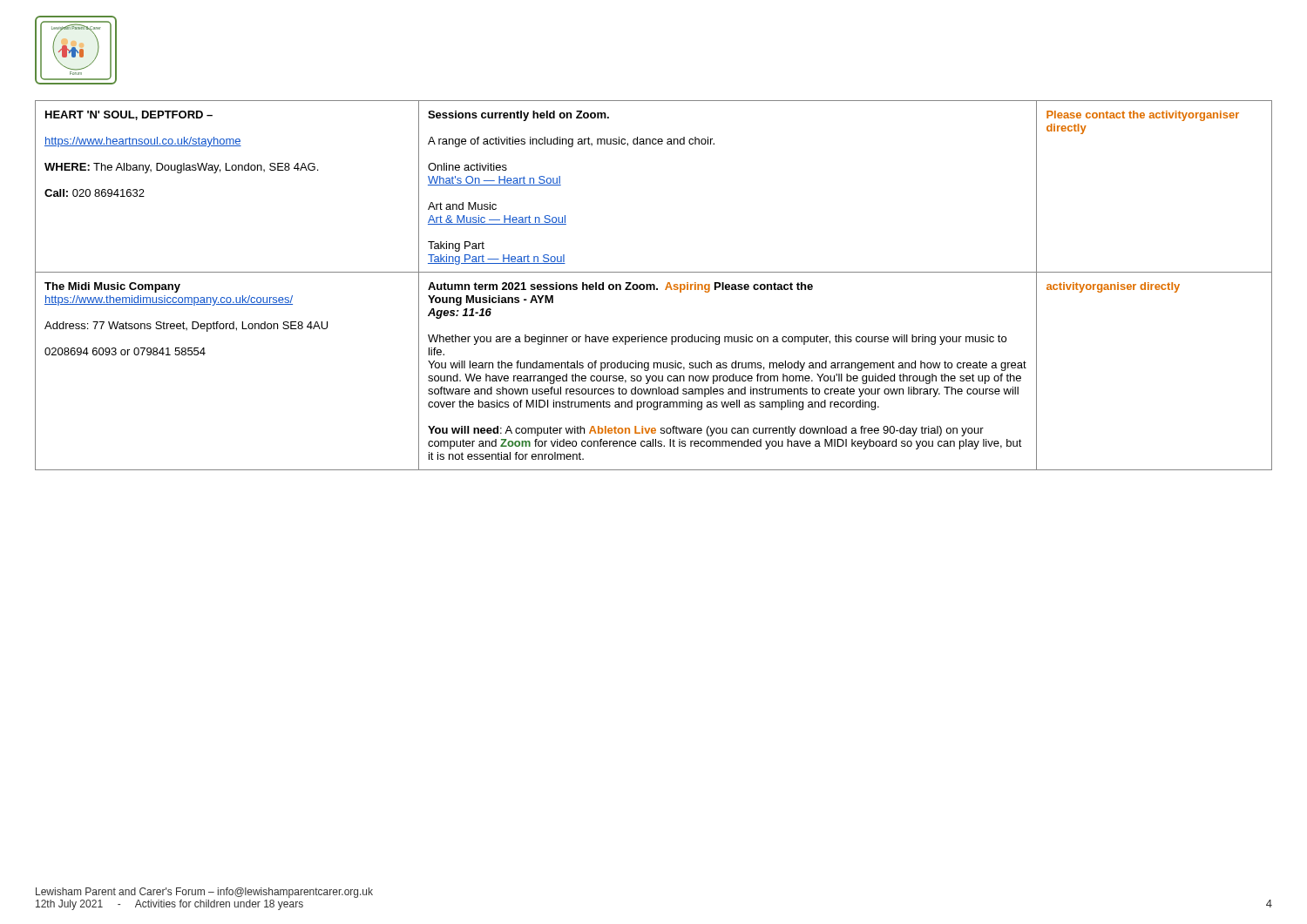The height and width of the screenshot is (924, 1307).
Task: Find the logo
Action: pyautogui.click(x=76, y=50)
